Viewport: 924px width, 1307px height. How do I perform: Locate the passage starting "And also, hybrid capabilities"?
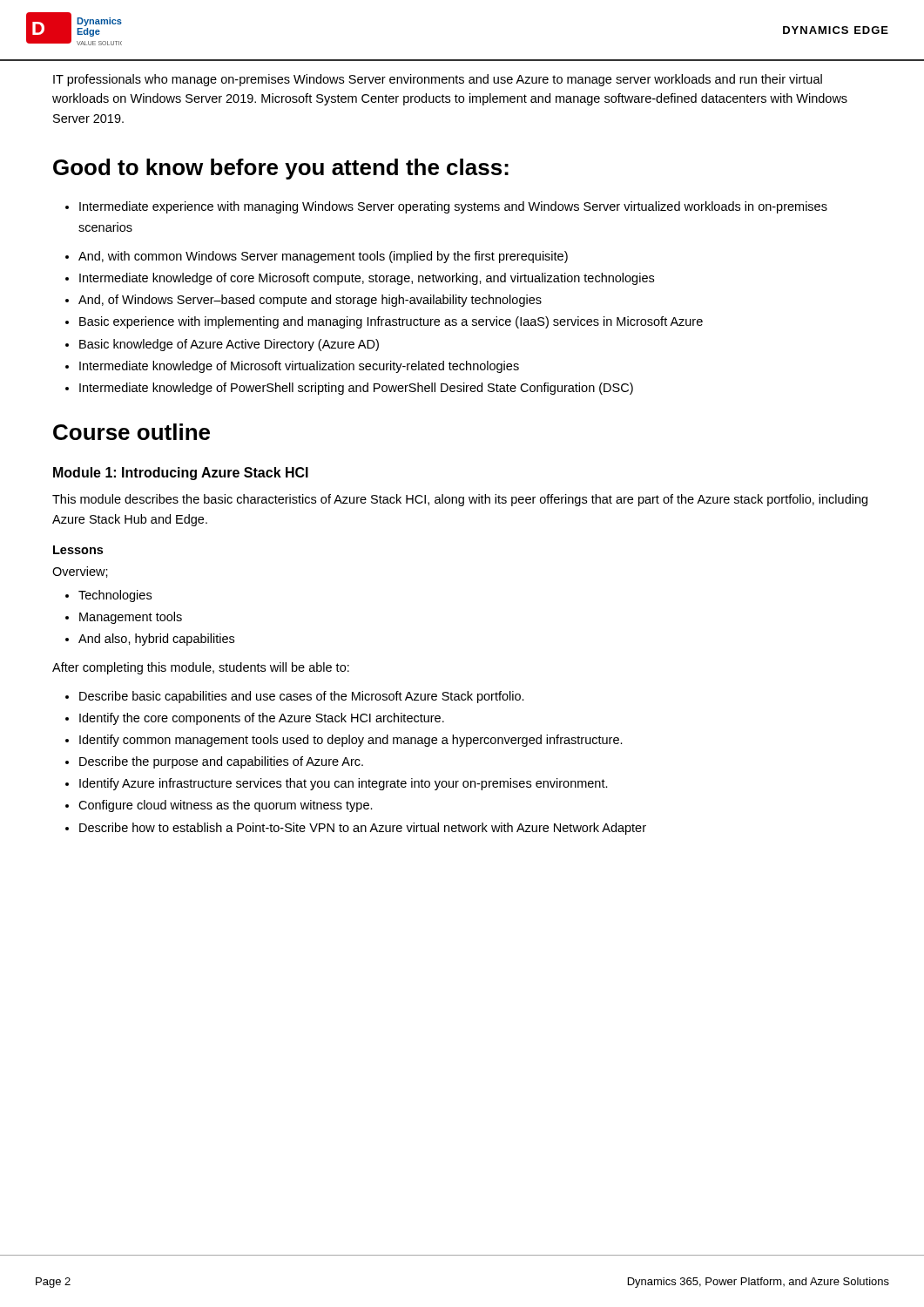pos(150,640)
